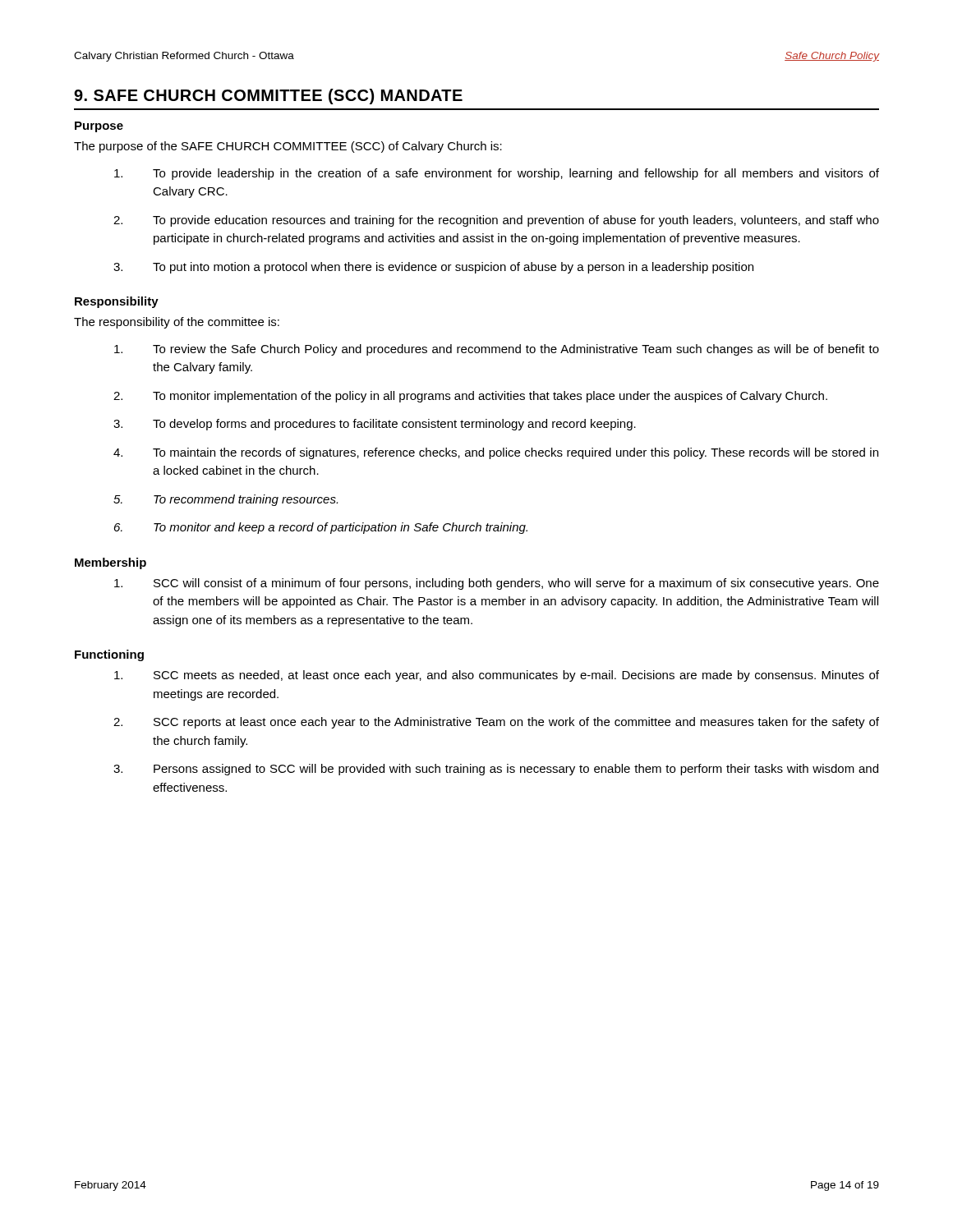The width and height of the screenshot is (953, 1232).
Task: Locate the list item that says "2. To monitor implementation of the policy"
Action: 476,396
